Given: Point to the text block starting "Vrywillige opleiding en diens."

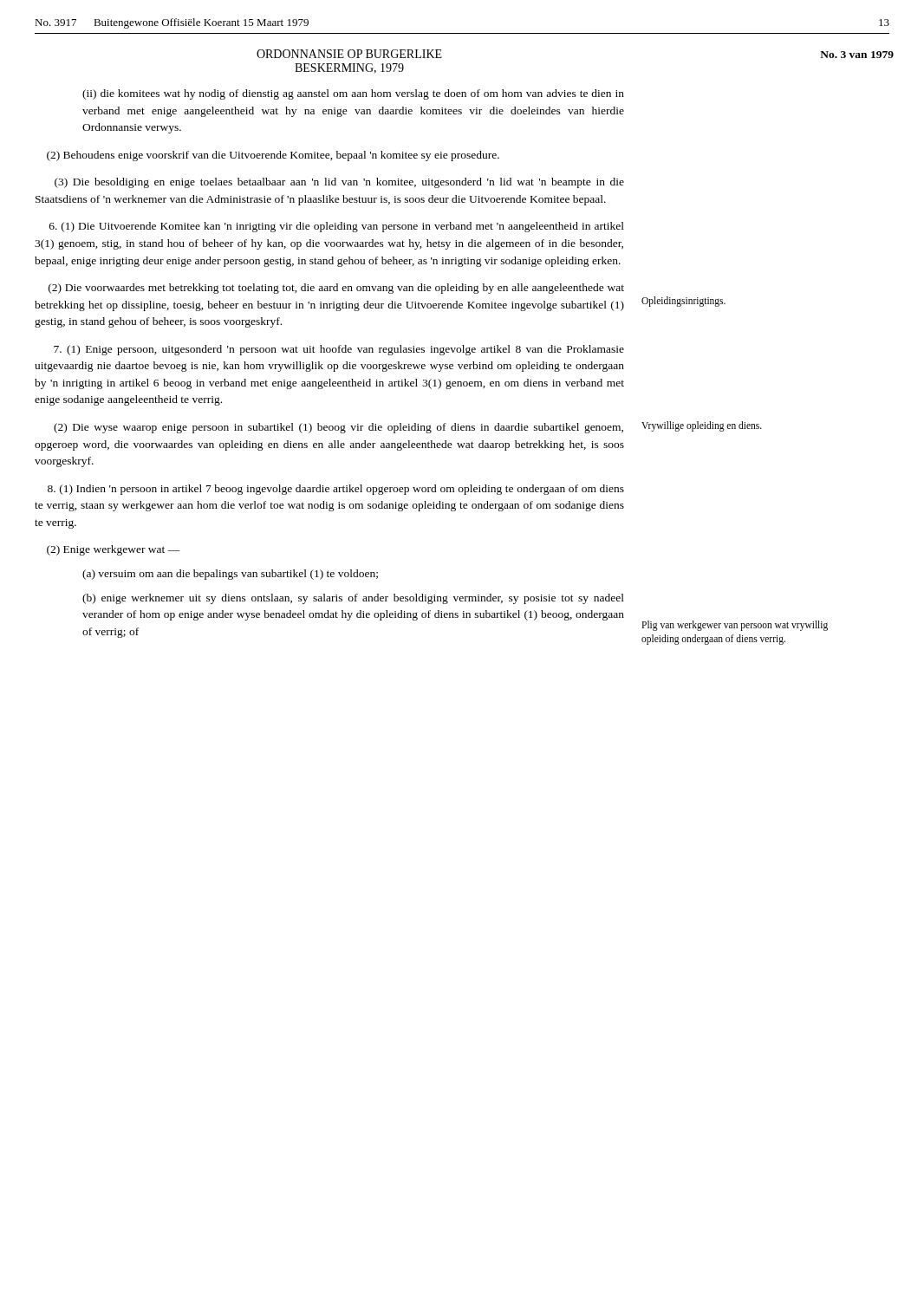Looking at the screenshot, I should point(702,425).
